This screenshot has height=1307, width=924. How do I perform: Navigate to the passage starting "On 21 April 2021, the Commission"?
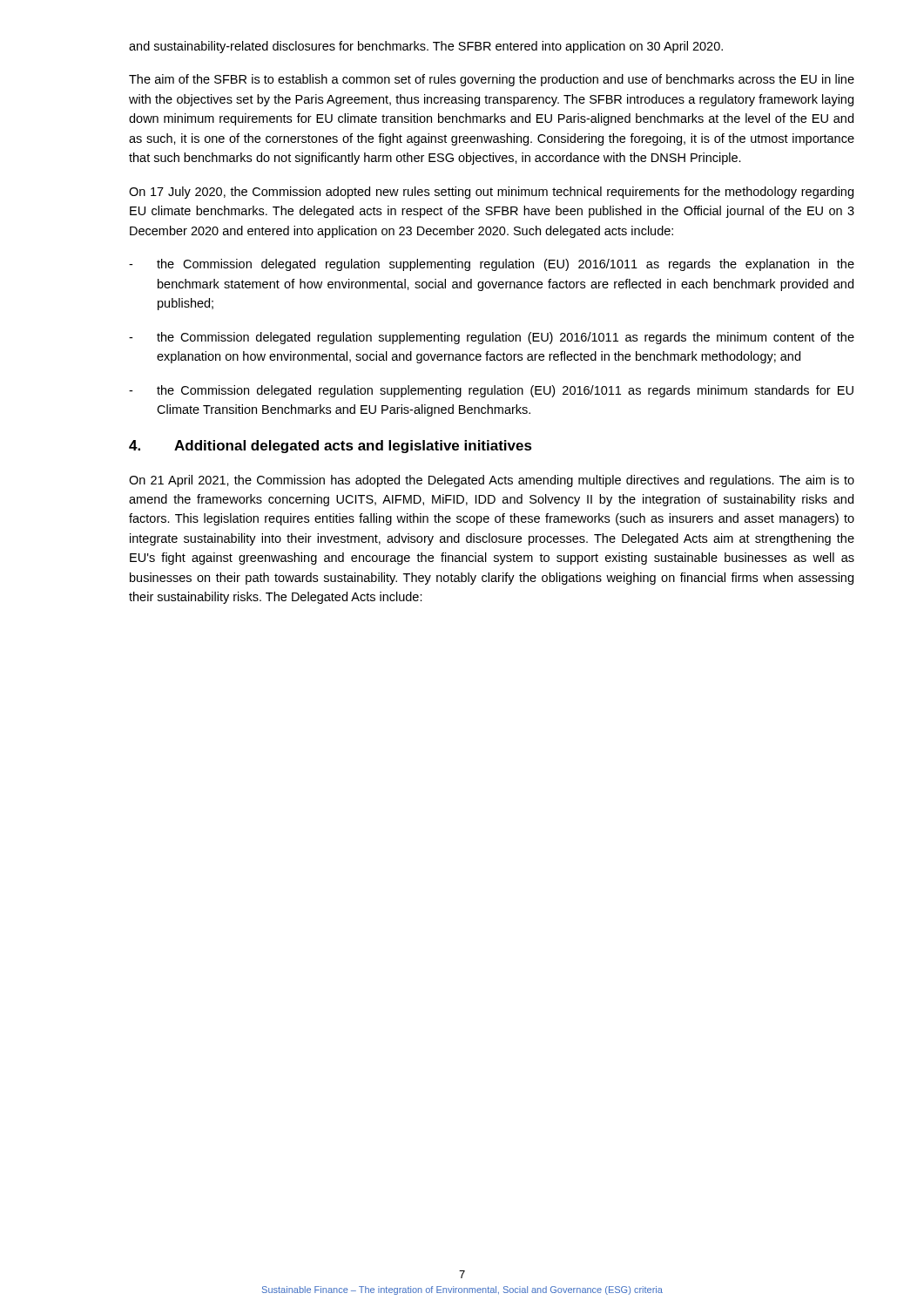click(x=492, y=539)
